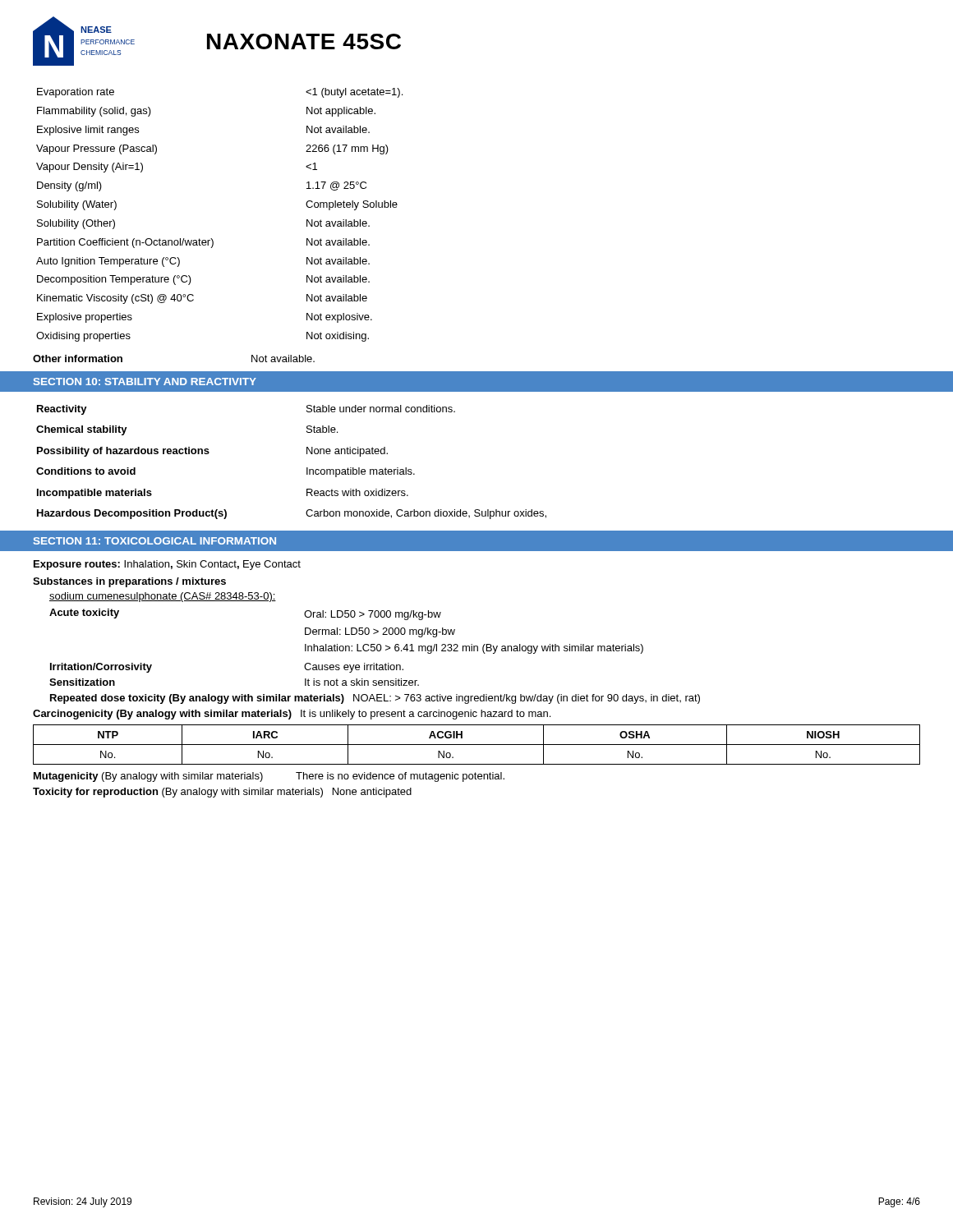Locate the text "SECTION 10: STABILITY AND REACTIVITY"
953x1232 pixels.
[x=145, y=381]
